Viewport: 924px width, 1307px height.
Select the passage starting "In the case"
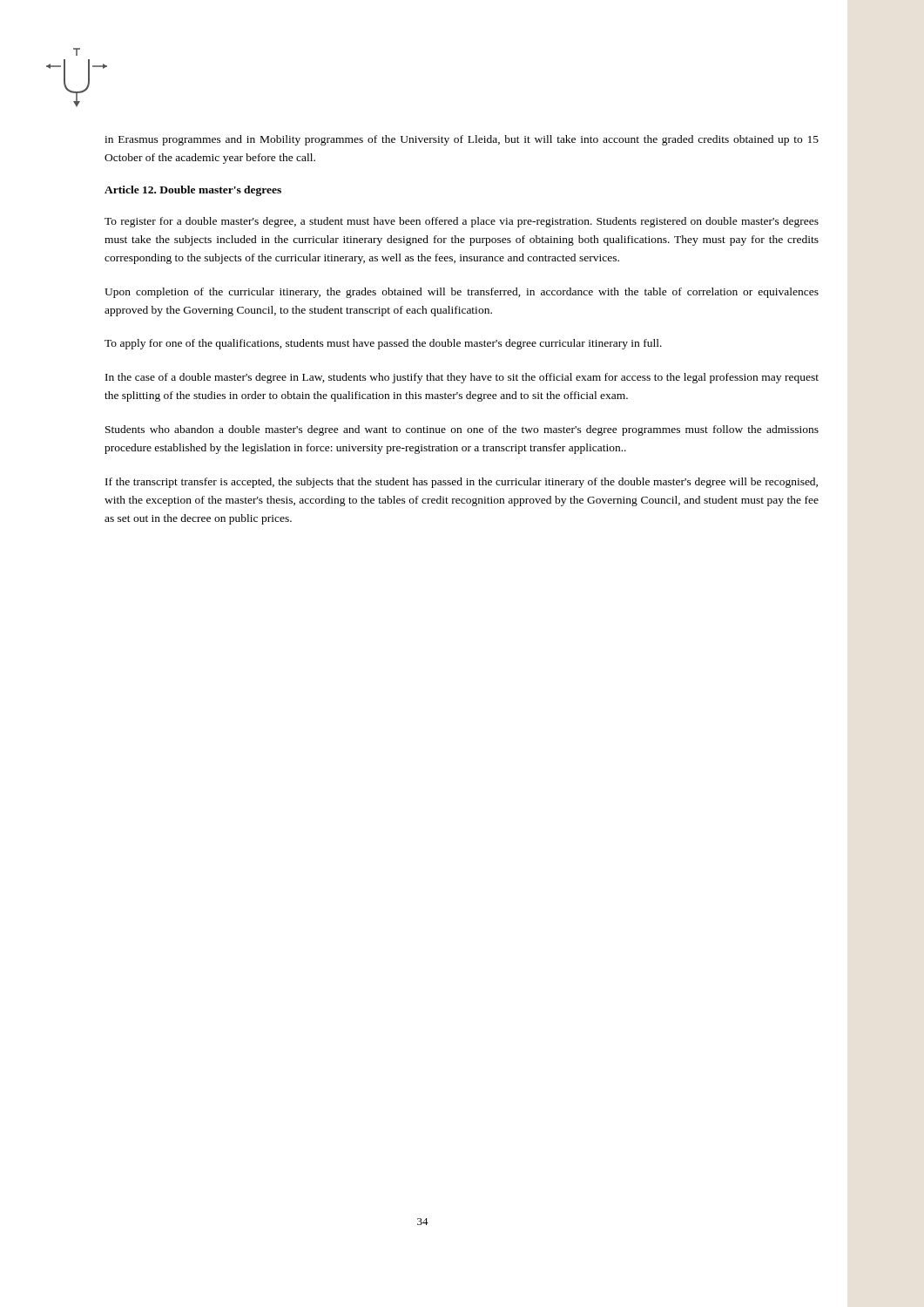coord(462,386)
